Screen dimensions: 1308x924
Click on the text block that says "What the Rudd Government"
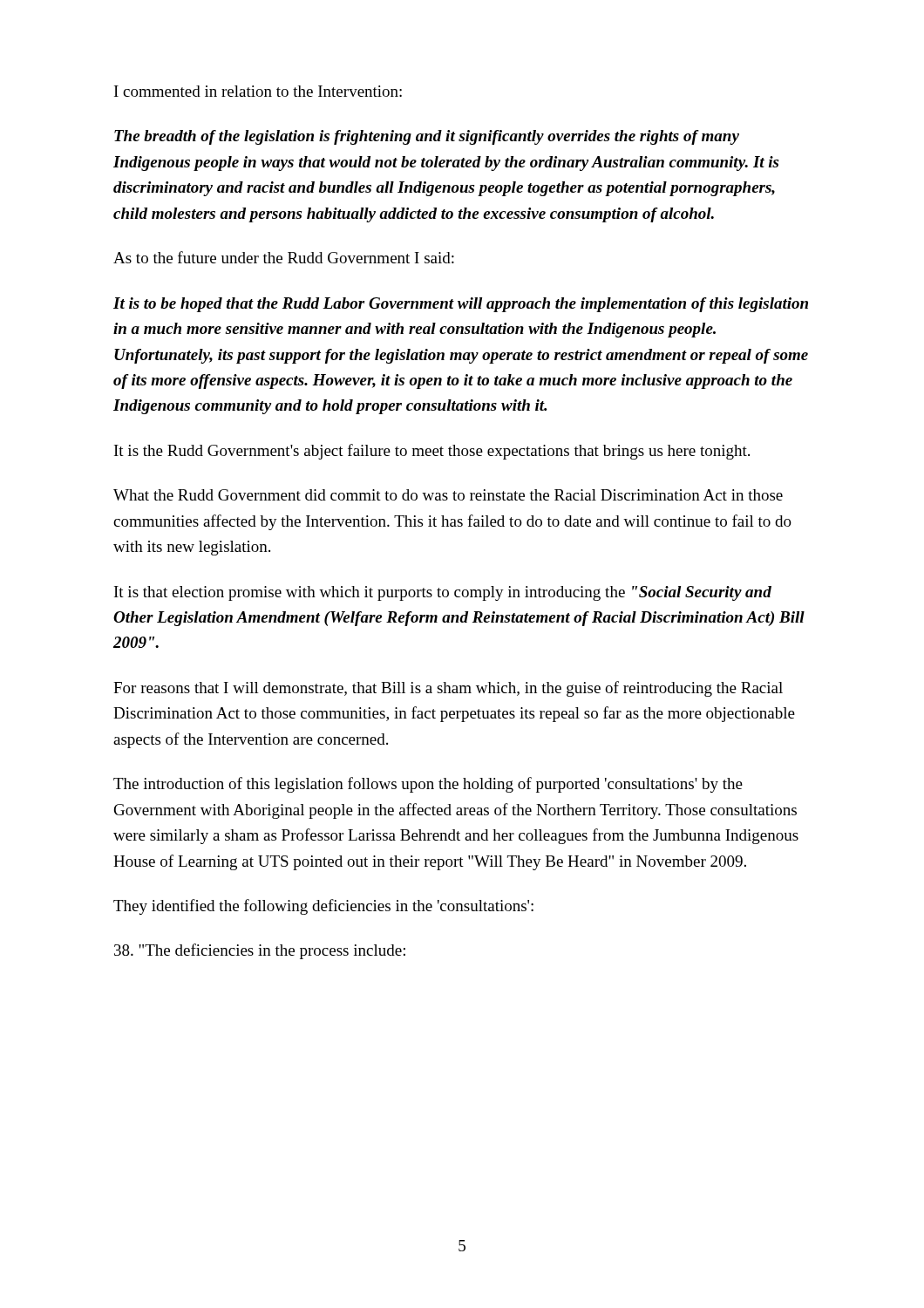[452, 521]
